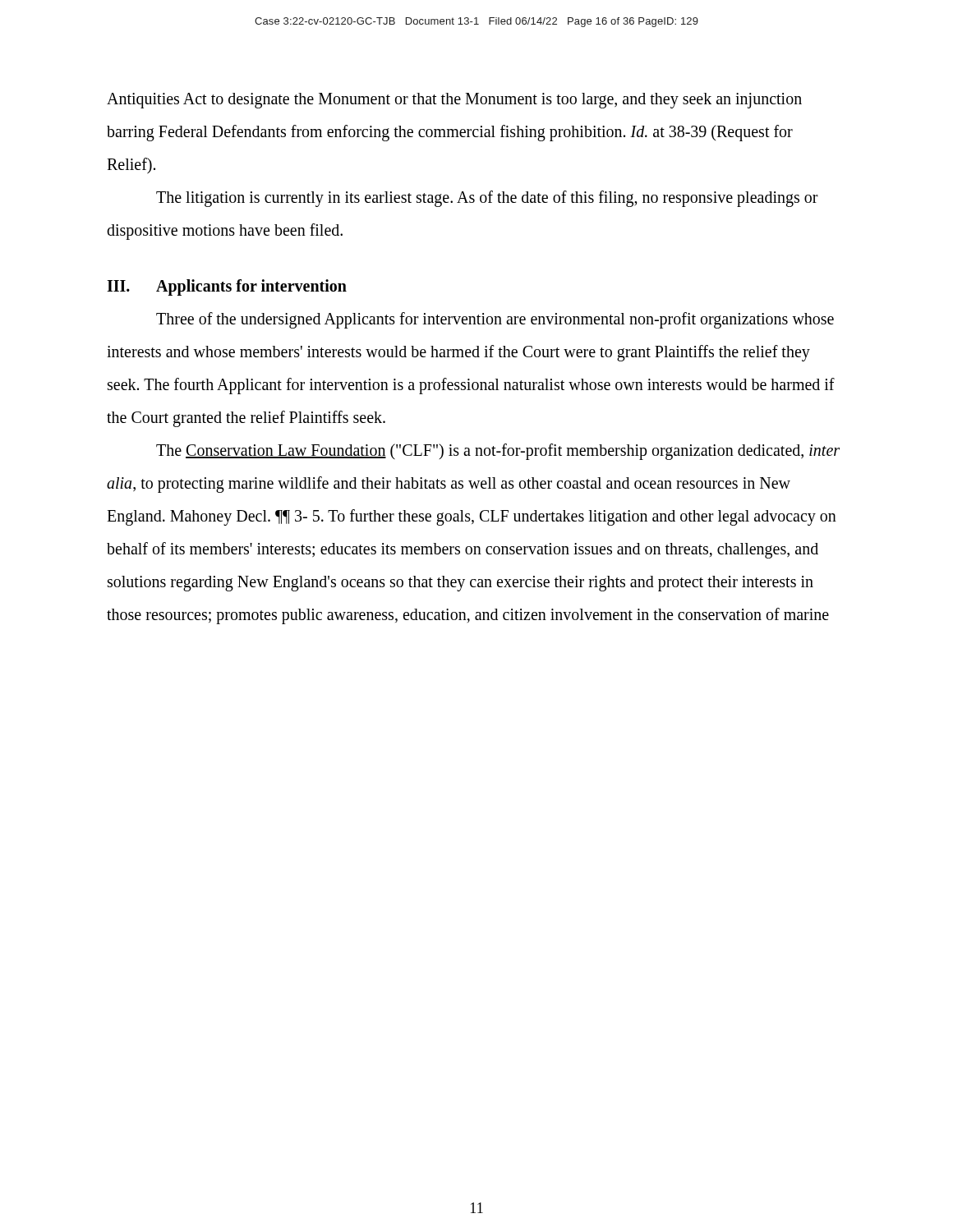The height and width of the screenshot is (1232, 953).
Task: Where is the passage that starts "The litigation is currently"?
Action: click(487, 199)
